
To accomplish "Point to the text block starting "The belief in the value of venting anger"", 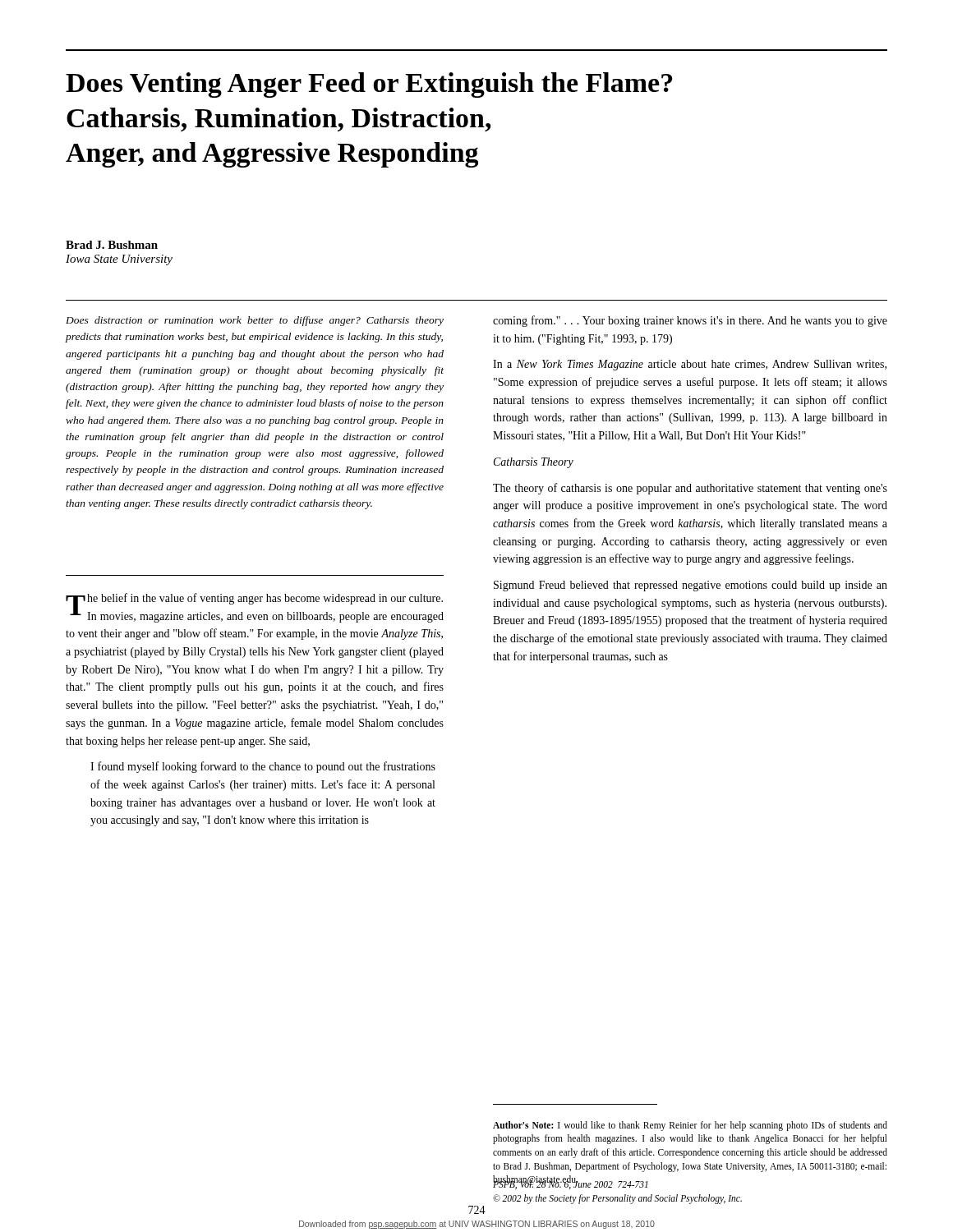I will 255,668.
